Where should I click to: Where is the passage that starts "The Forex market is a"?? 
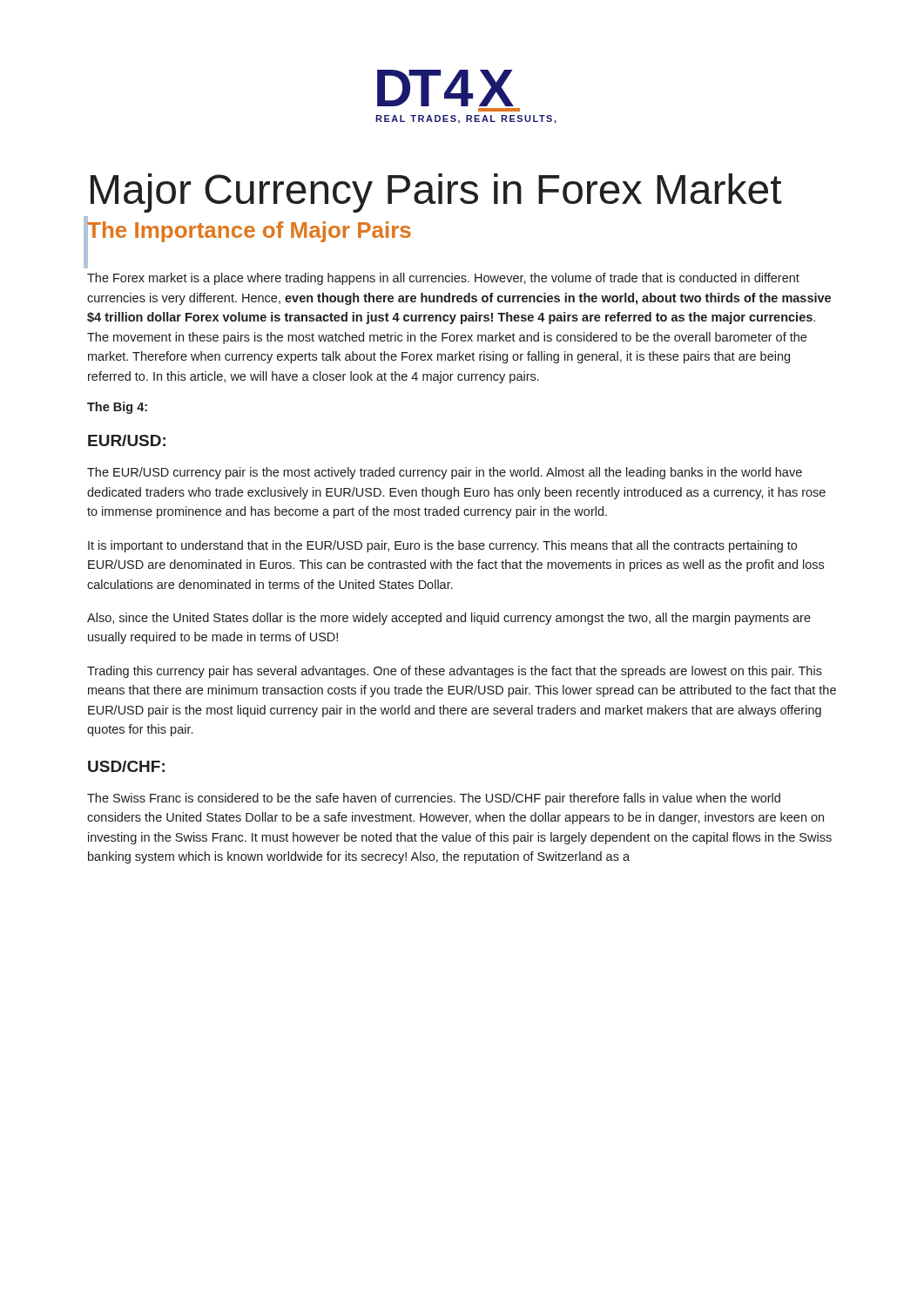pos(462,327)
